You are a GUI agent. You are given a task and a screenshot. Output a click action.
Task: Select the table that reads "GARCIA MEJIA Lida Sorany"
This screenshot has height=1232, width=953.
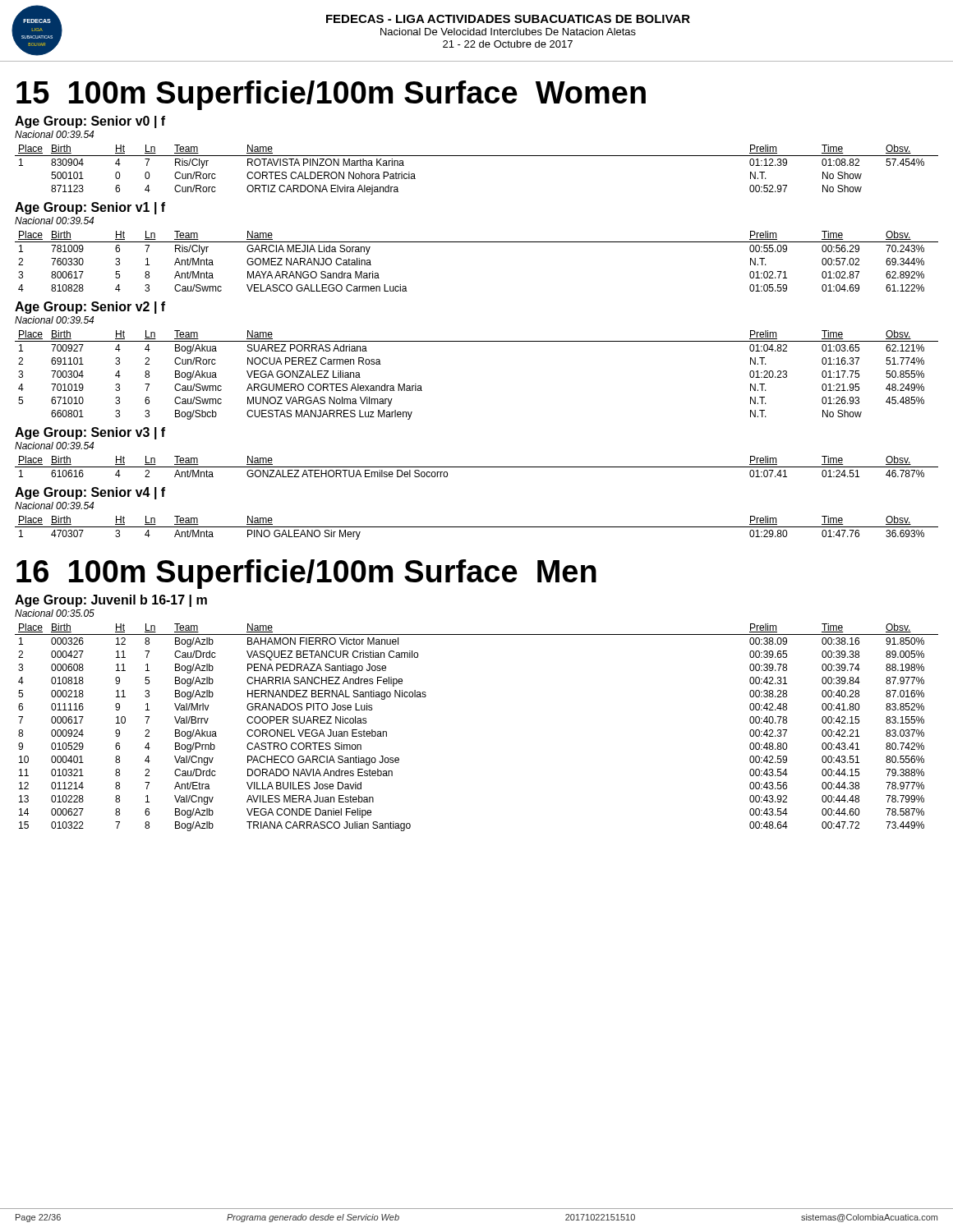[476, 261]
